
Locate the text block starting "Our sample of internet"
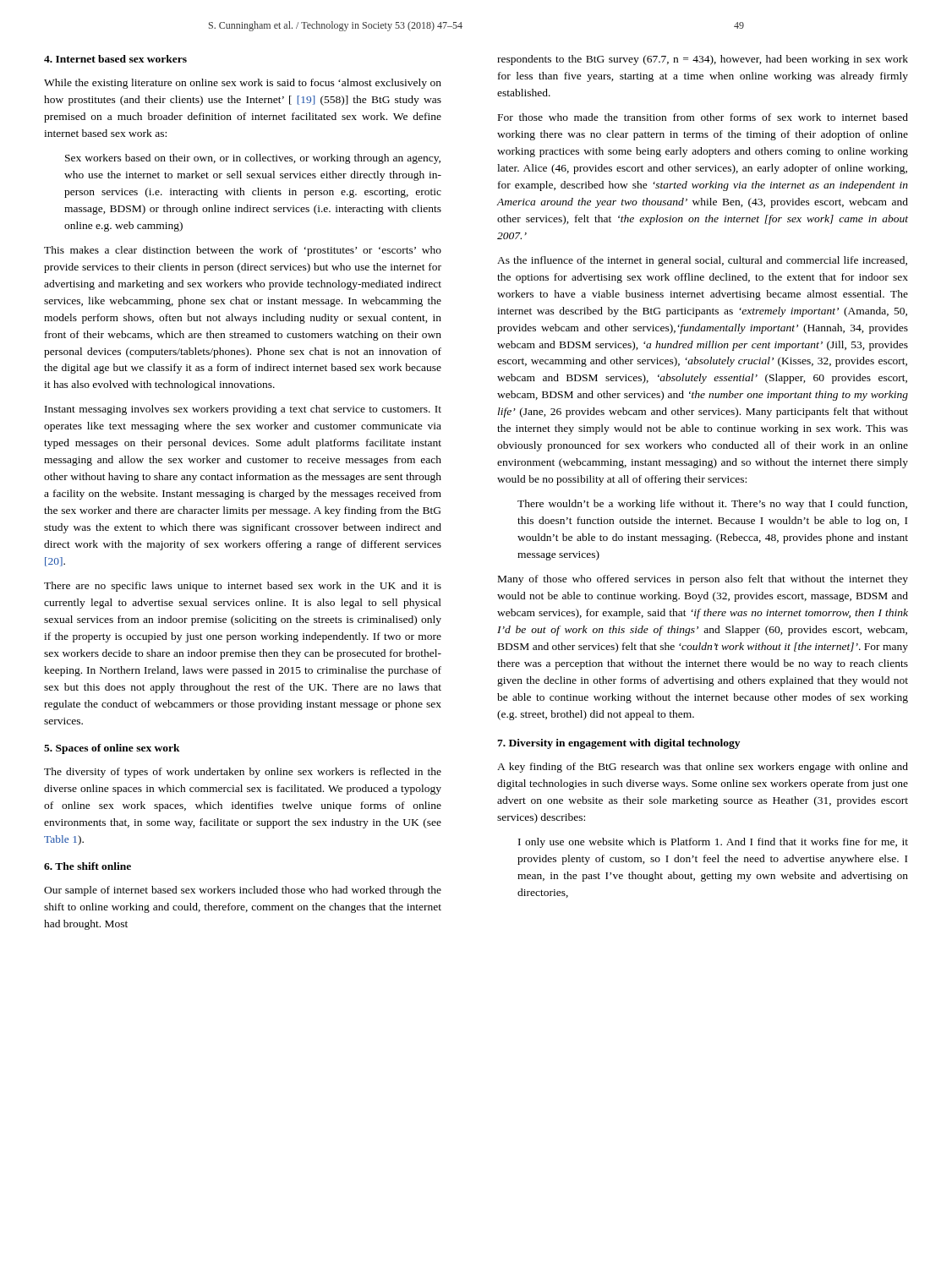click(x=243, y=906)
